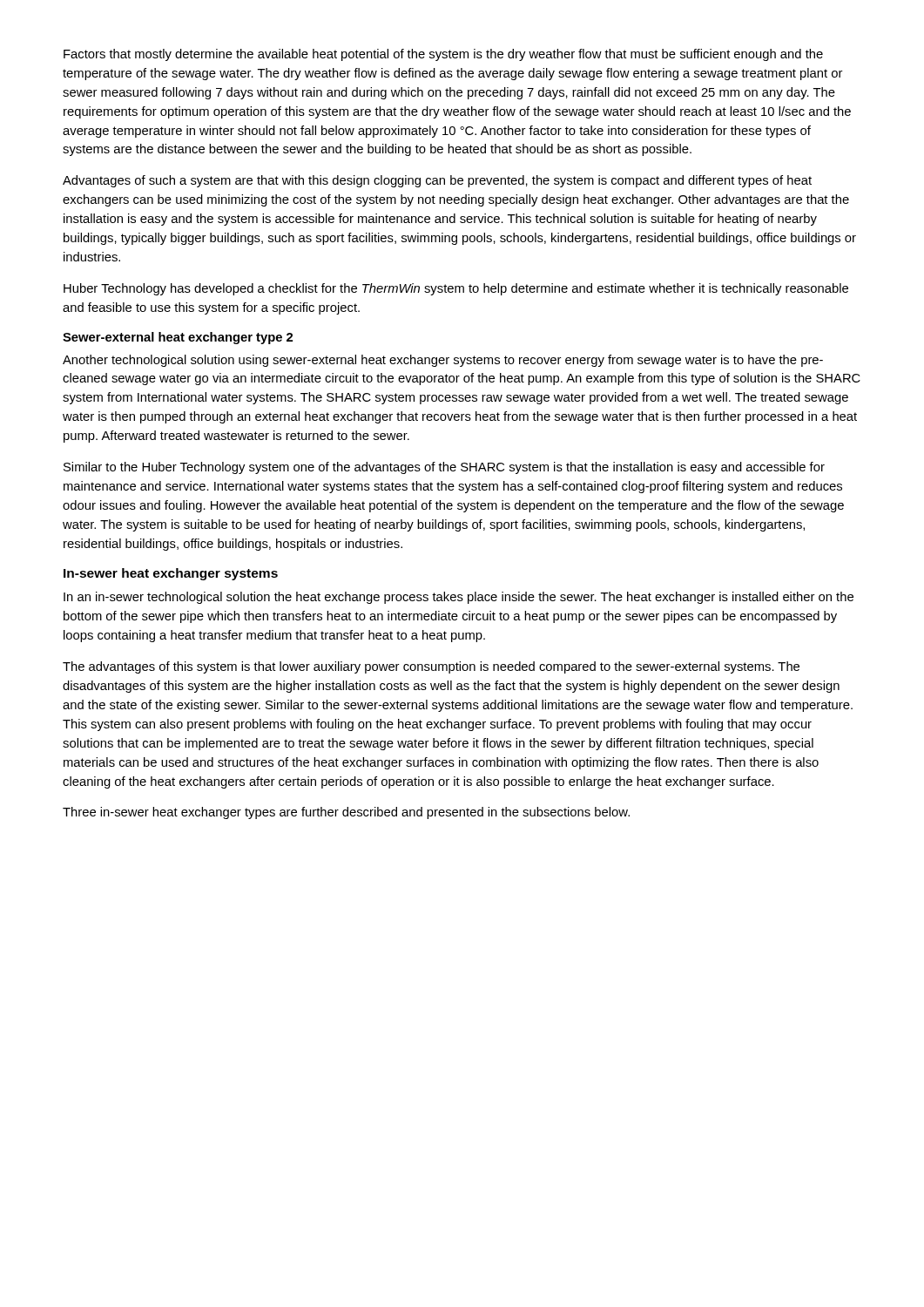This screenshot has height=1307, width=924.
Task: Where is the passage that starts "Another technological solution using"?
Action: coord(462,398)
